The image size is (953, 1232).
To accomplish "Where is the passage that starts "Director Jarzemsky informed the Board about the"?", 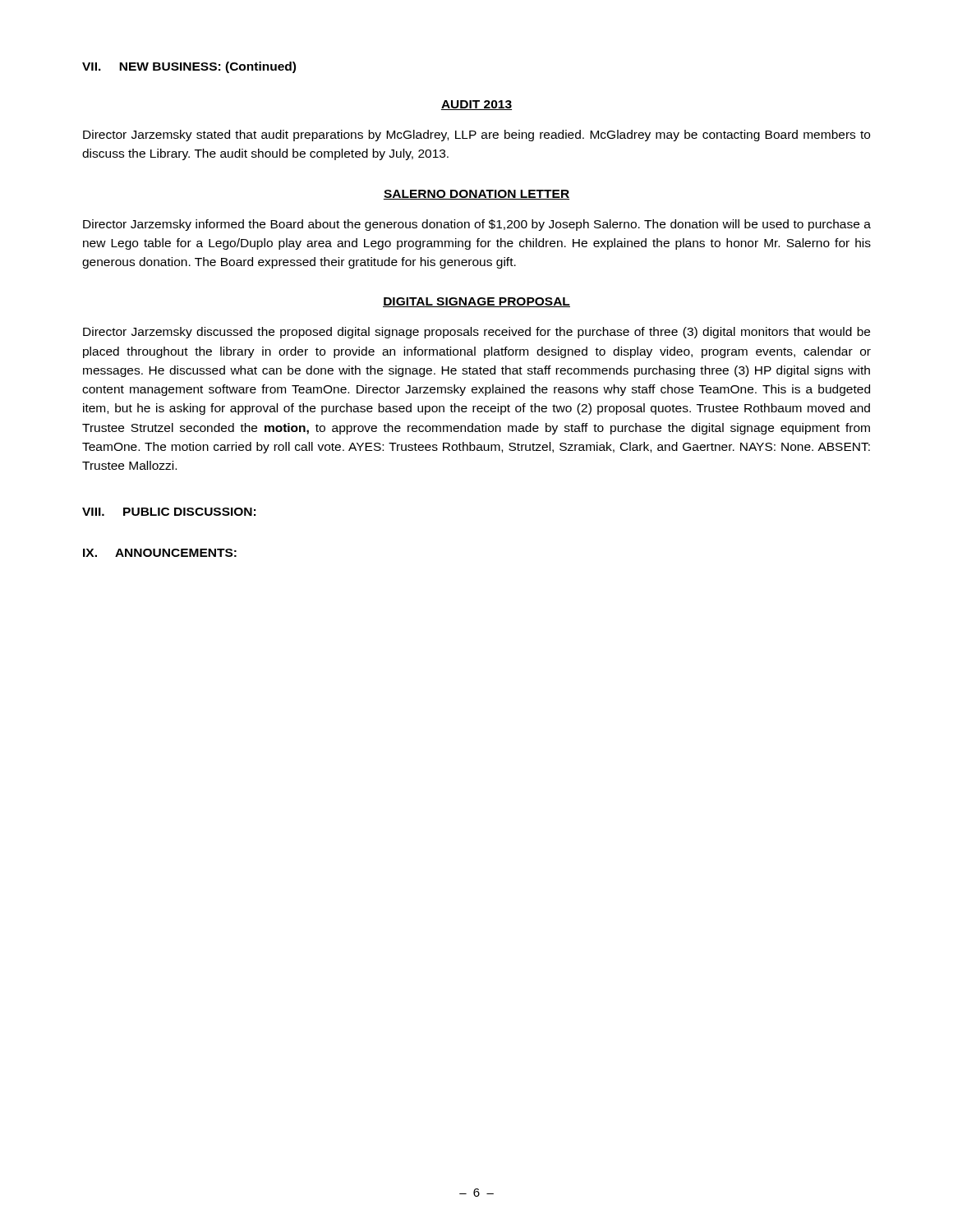I will click(476, 243).
